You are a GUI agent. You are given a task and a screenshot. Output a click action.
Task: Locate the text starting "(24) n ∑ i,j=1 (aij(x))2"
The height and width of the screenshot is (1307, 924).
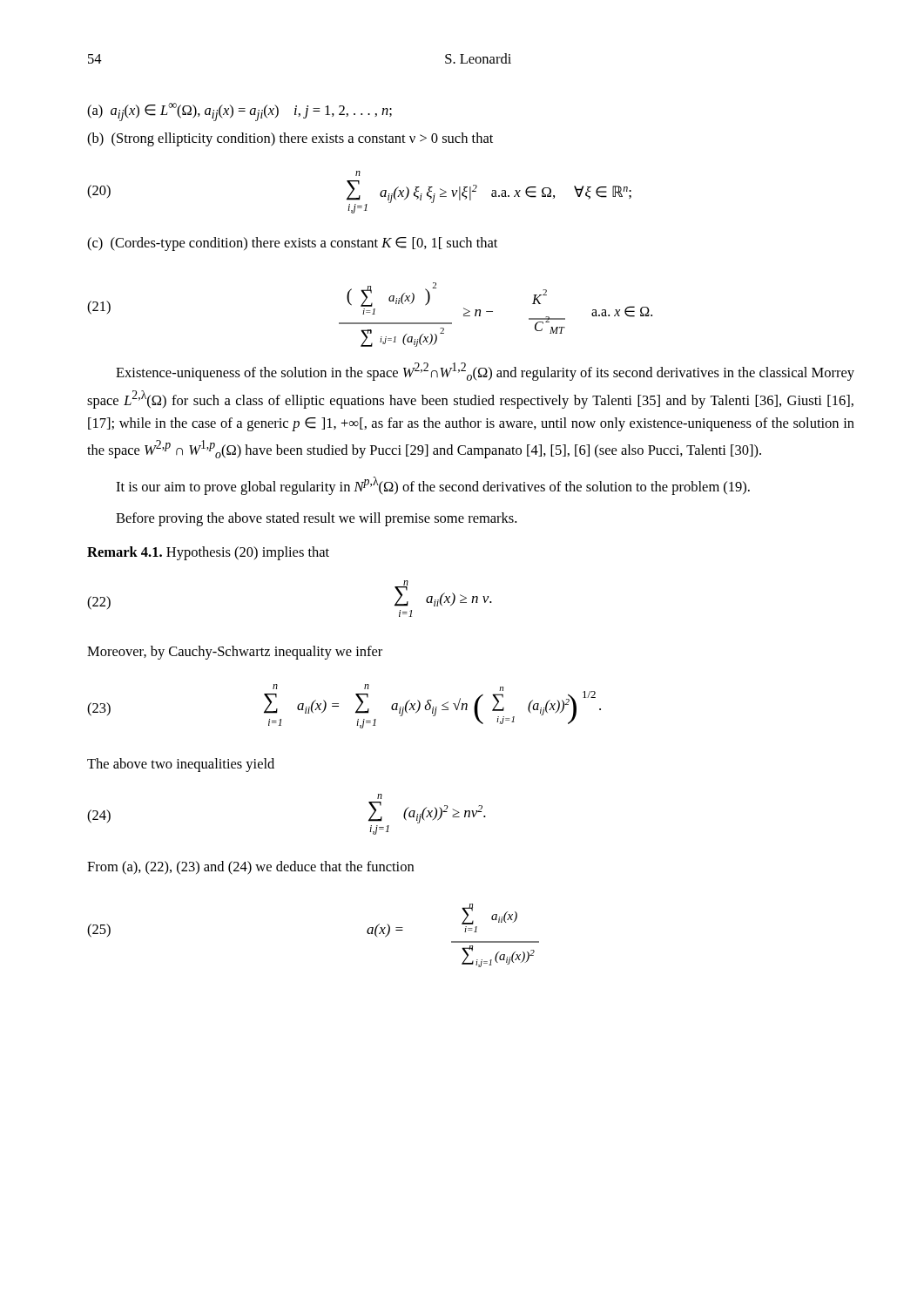click(x=471, y=815)
